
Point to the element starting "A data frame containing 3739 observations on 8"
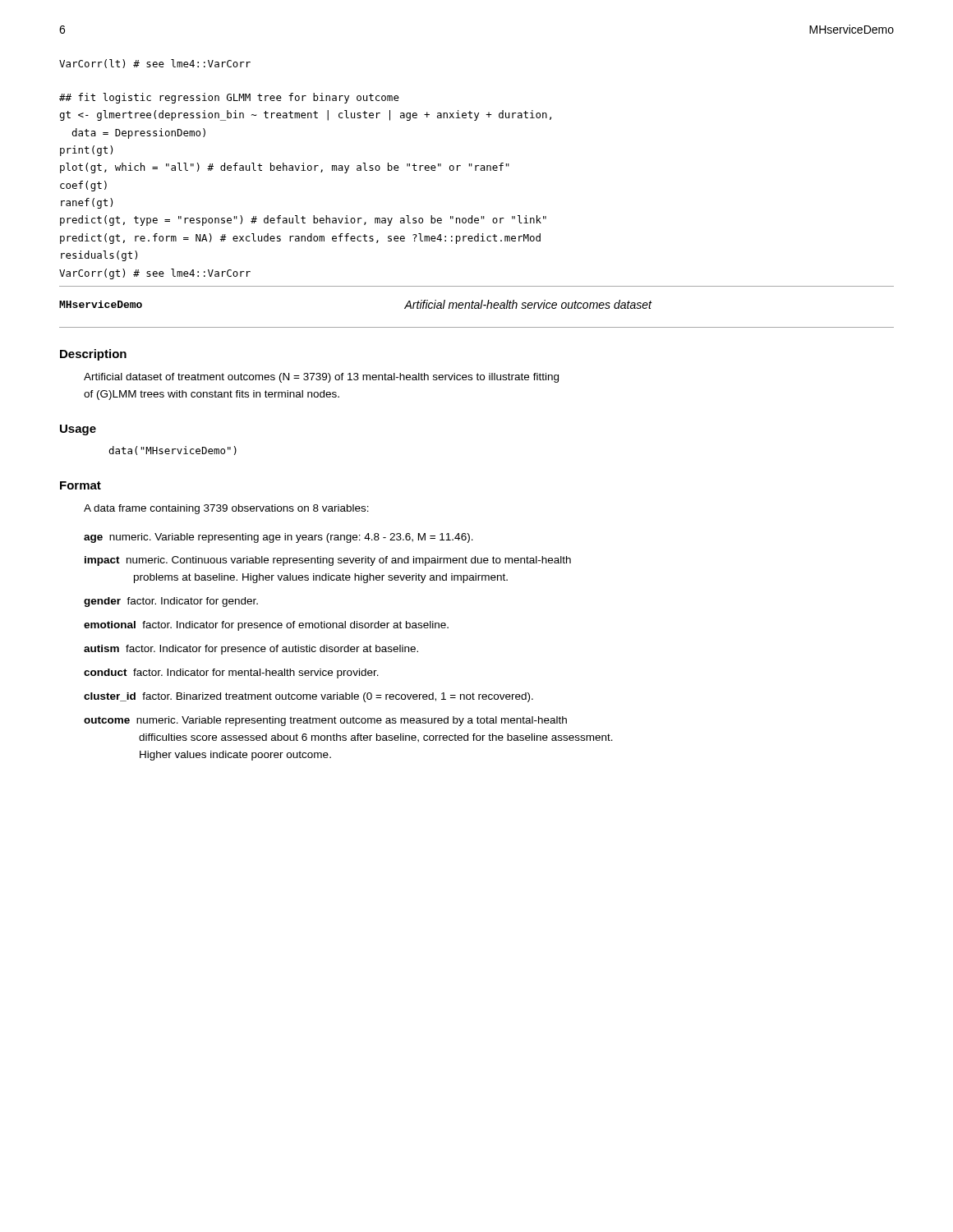point(227,508)
